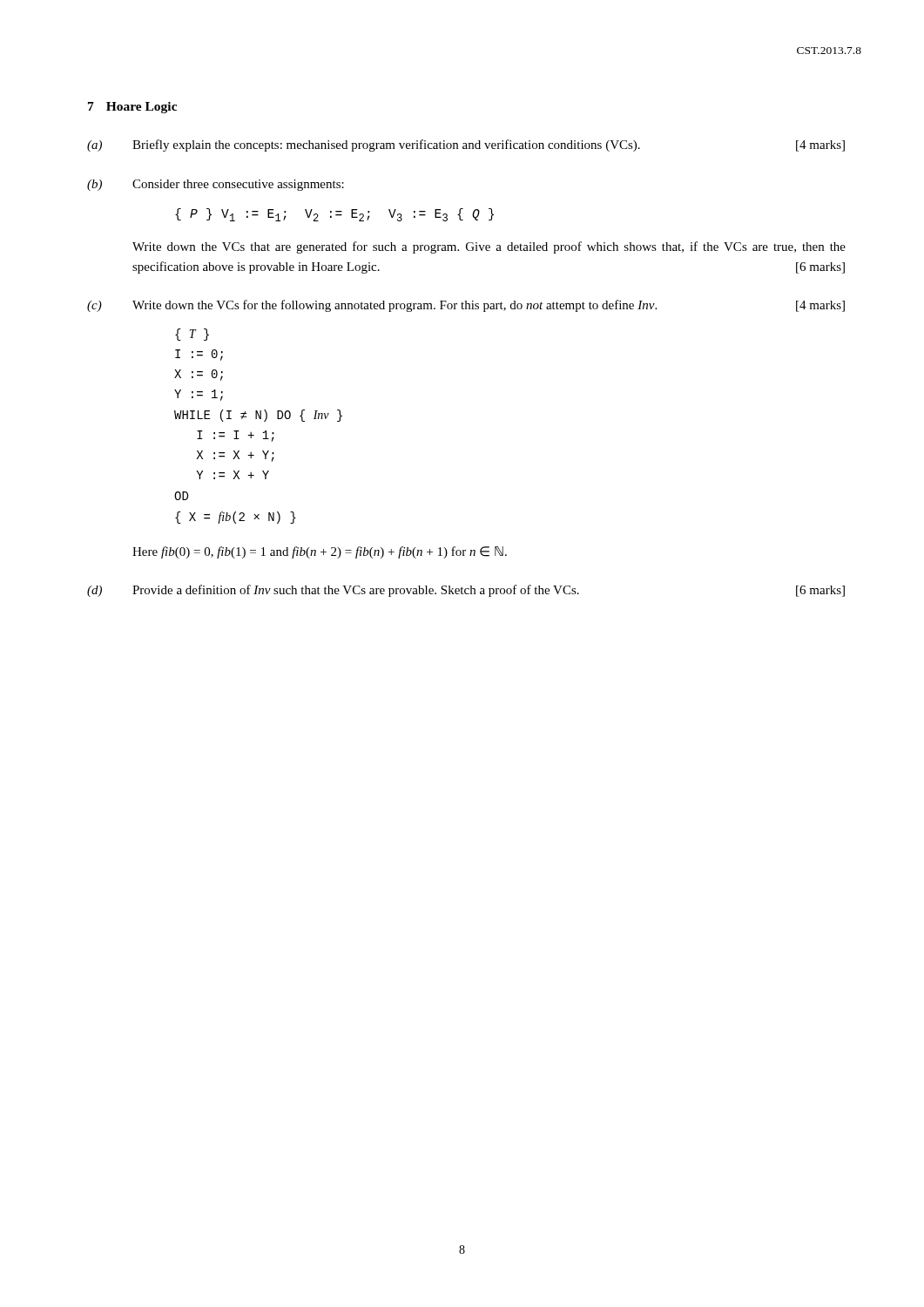This screenshot has height=1307, width=924.
Task: Locate the block starting "(d) Provide a definition of"
Action: point(466,590)
